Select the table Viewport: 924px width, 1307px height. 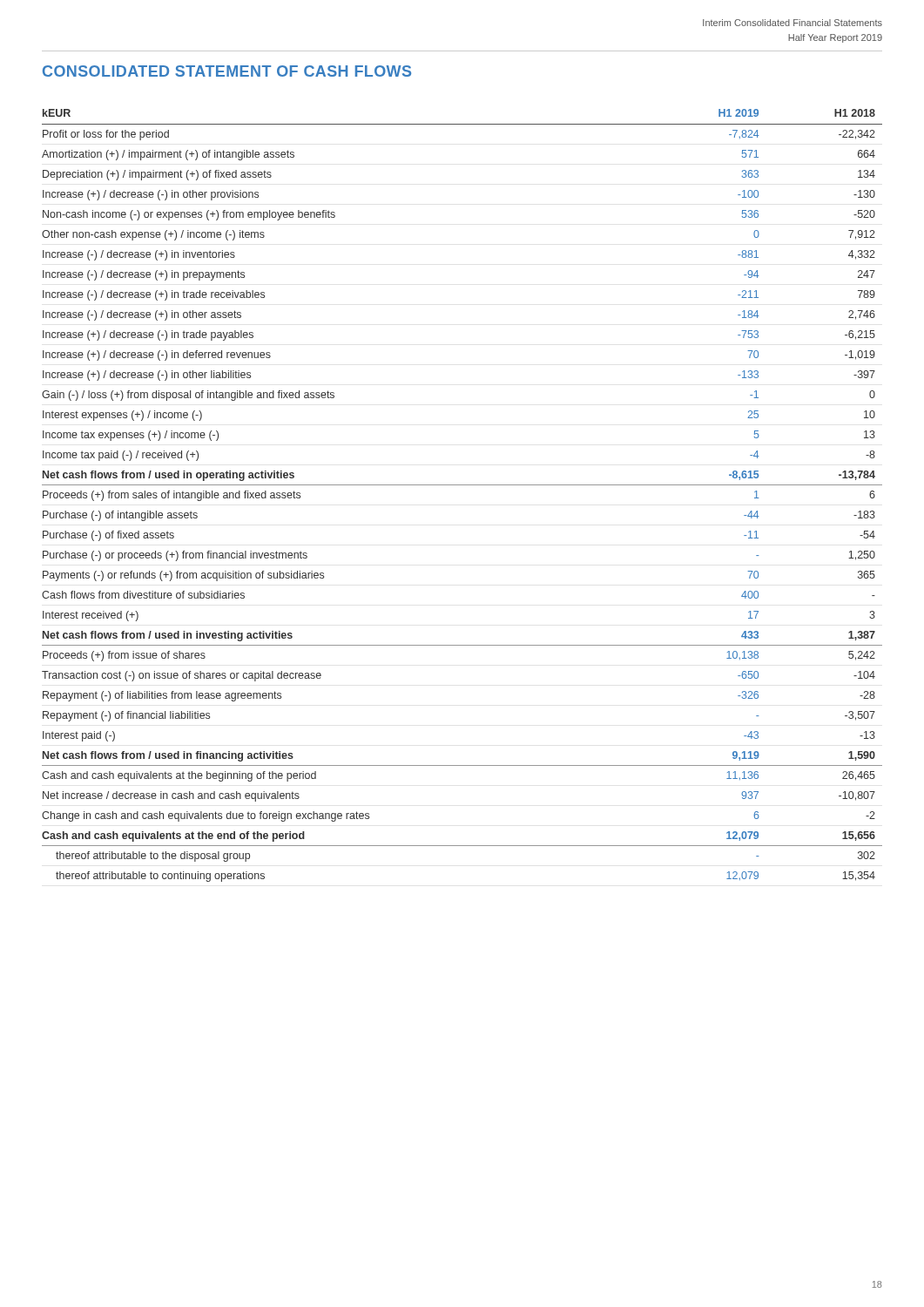pyautogui.click(x=462, y=495)
